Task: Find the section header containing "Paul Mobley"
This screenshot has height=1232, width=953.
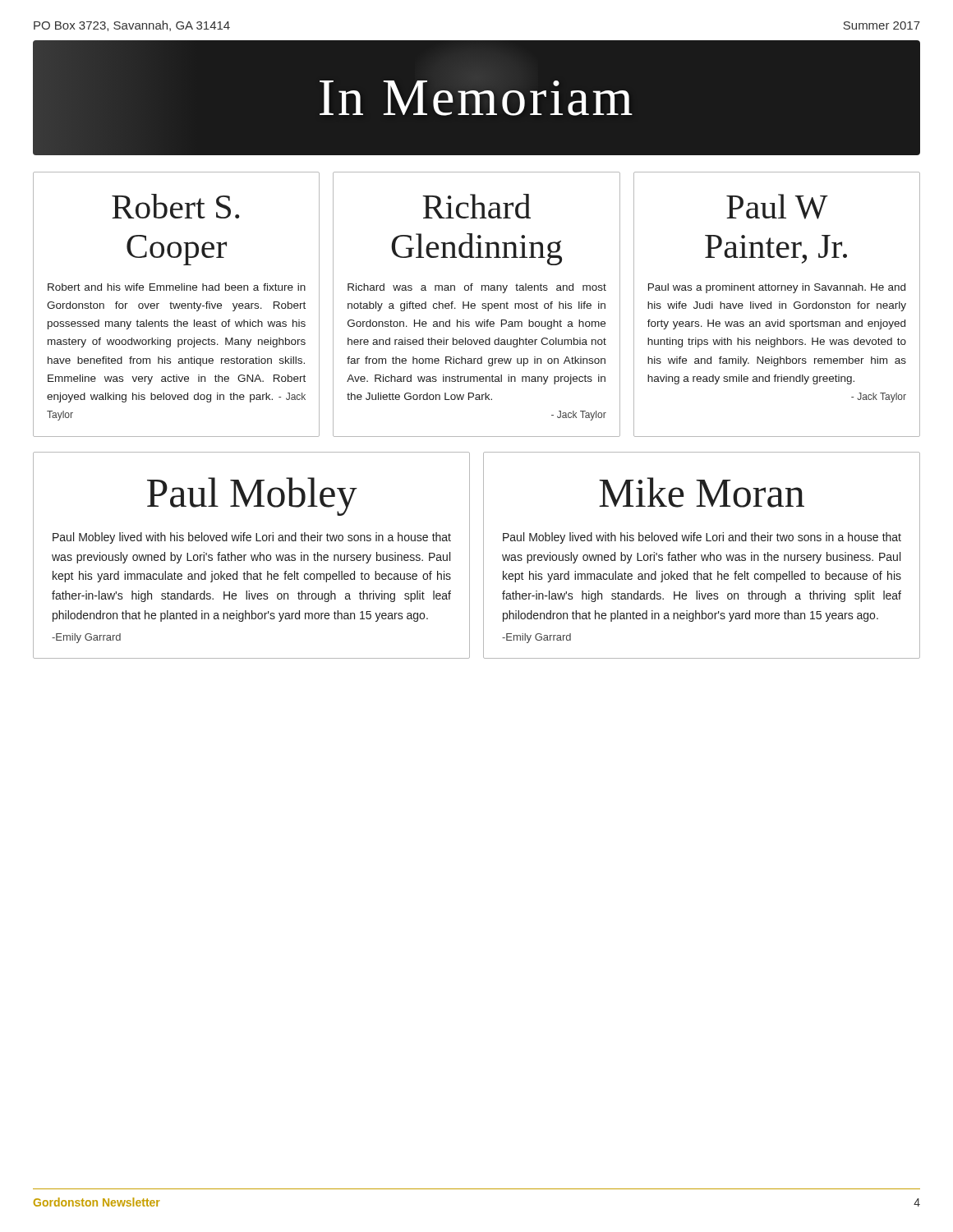Action: (x=251, y=493)
